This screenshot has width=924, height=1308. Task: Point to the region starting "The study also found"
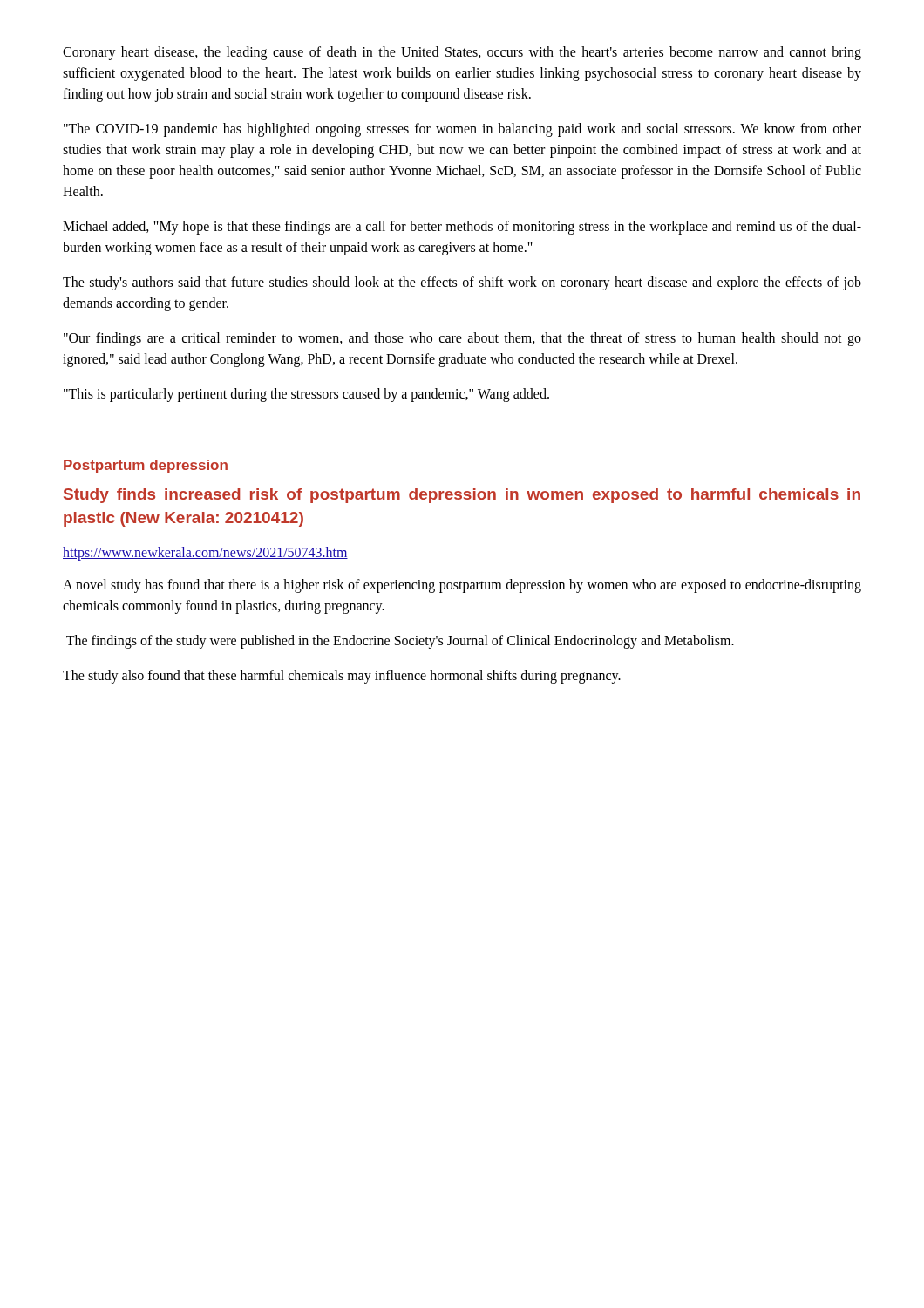[x=342, y=676]
